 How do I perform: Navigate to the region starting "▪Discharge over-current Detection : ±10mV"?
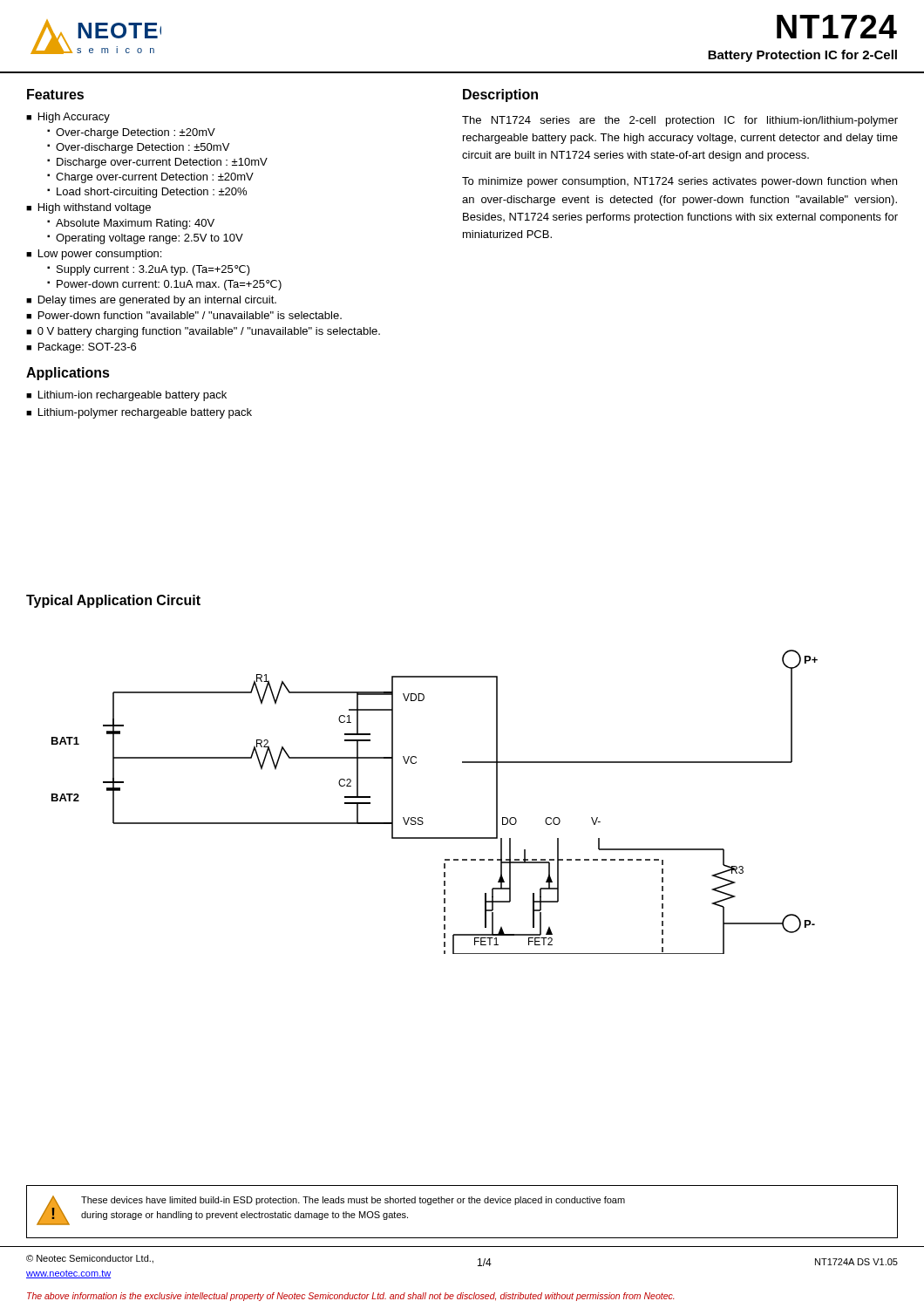click(157, 162)
